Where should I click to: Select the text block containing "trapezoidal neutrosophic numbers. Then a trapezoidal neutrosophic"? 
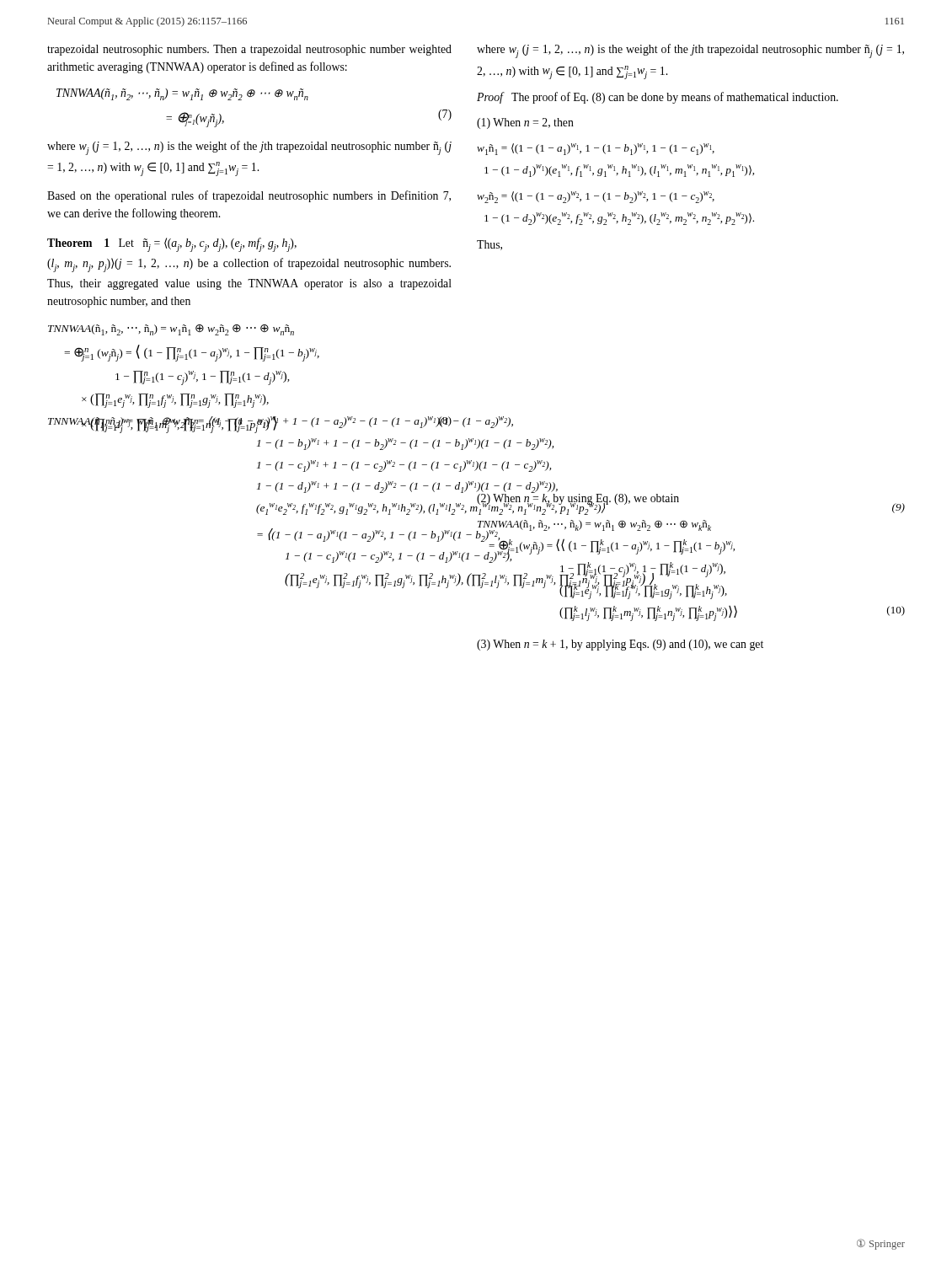point(249,58)
